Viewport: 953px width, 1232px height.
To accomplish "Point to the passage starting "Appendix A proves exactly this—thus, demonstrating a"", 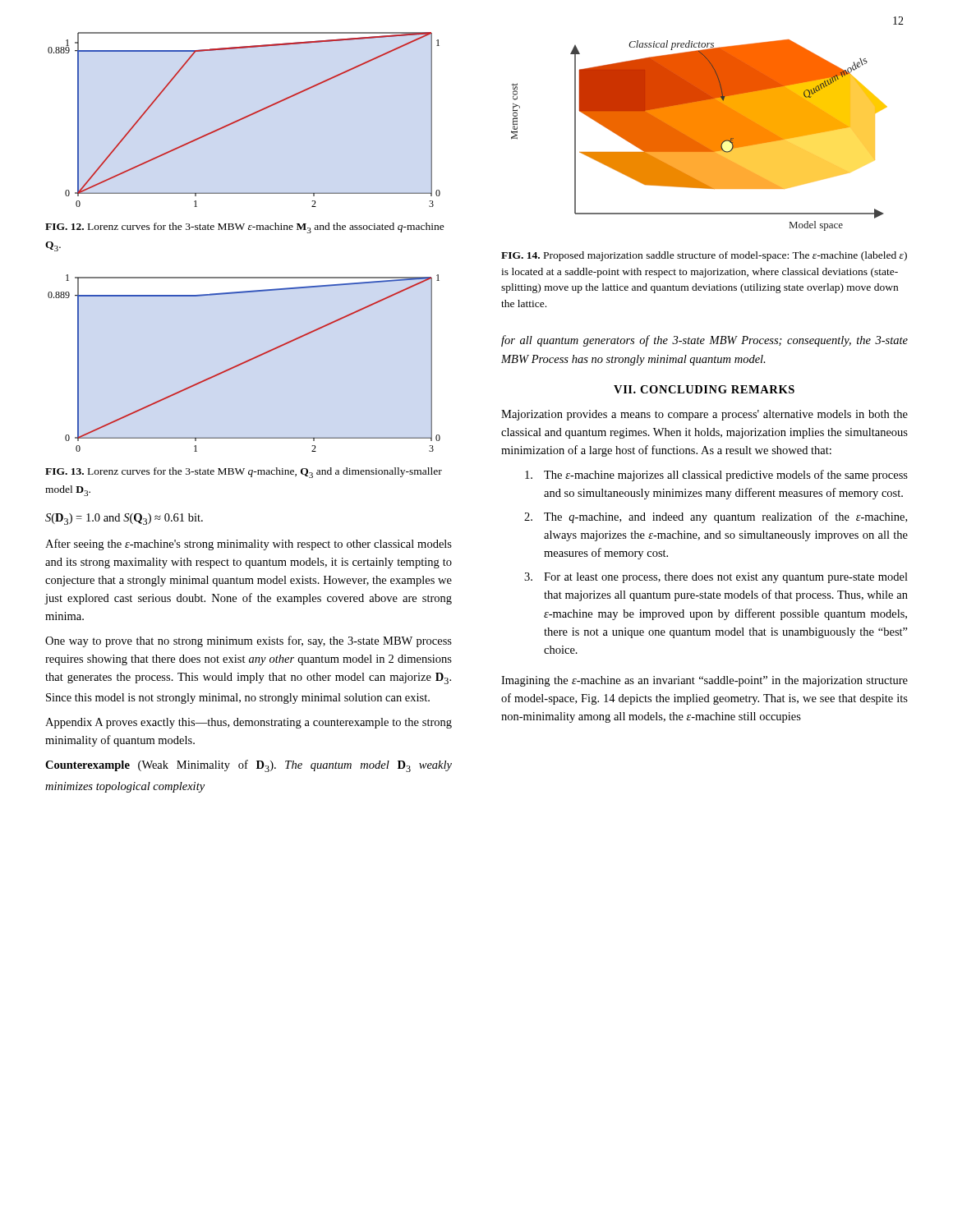I will coord(248,731).
